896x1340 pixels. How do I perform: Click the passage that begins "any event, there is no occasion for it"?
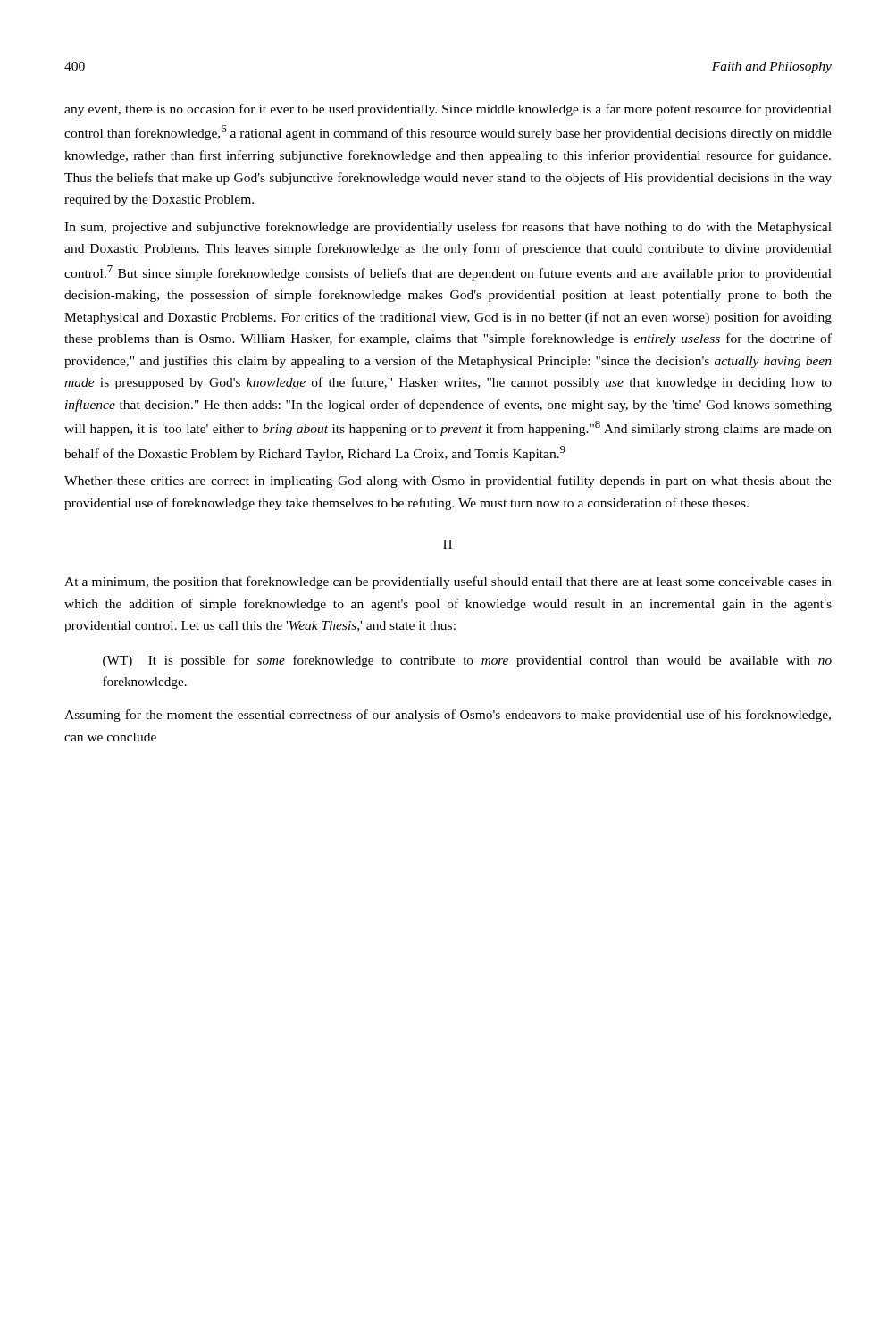[x=448, y=154]
